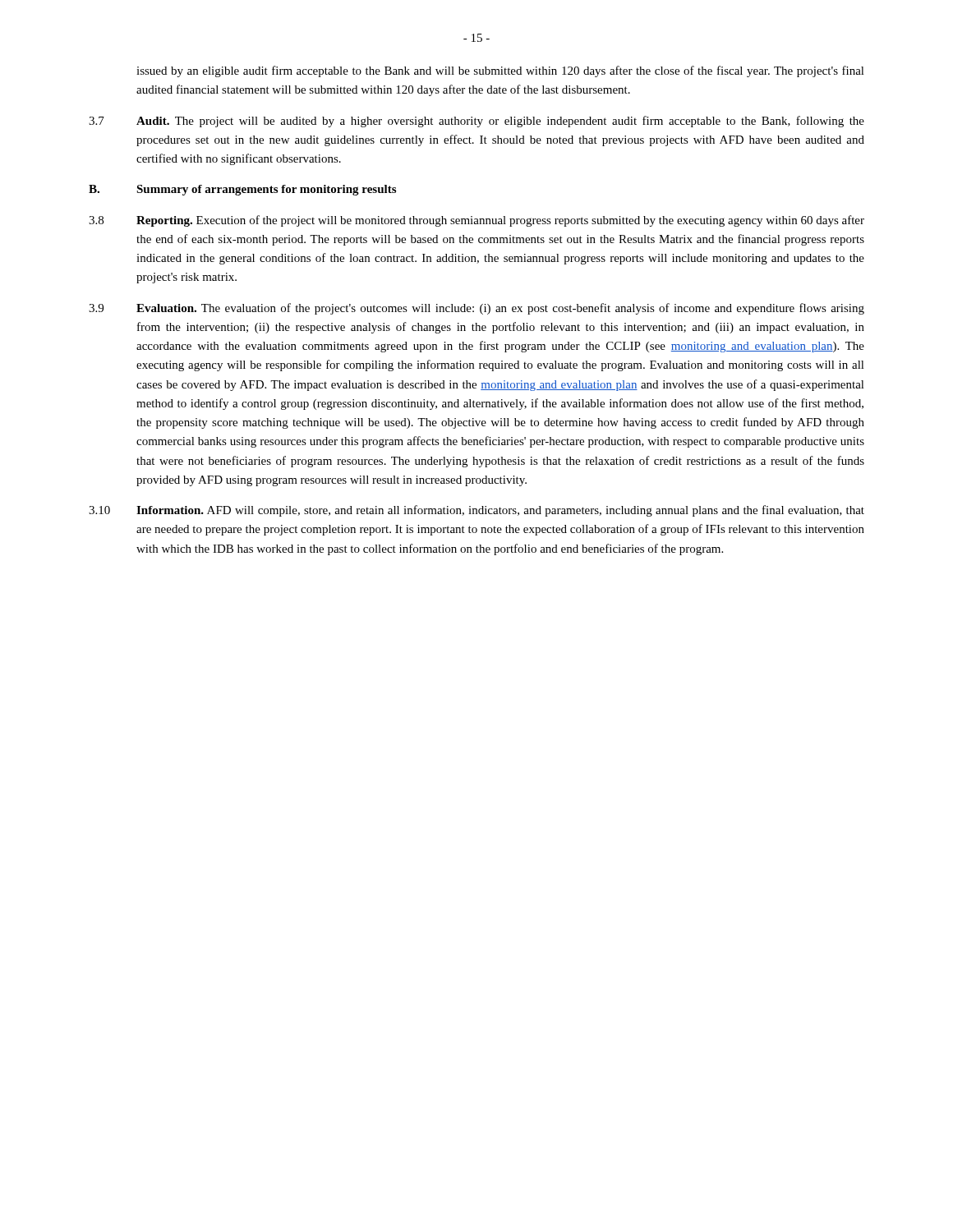953x1232 pixels.
Task: Select the text block that reads "7 Audit. The project will be audited"
Action: pyautogui.click(x=476, y=140)
